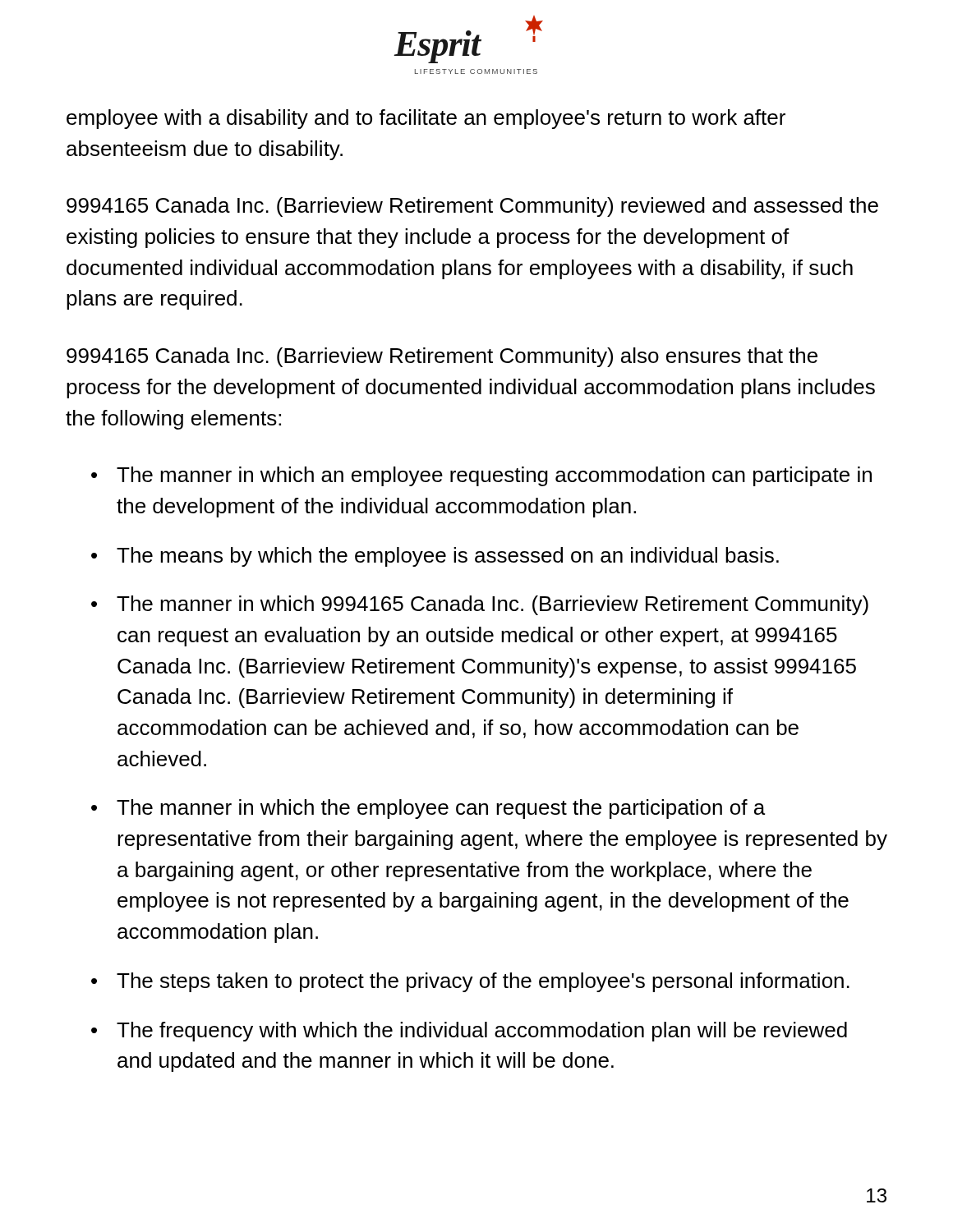Click the passage that begins "The manner in which 9994165 Canada"
The image size is (953, 1232).
tap(493, 681)
